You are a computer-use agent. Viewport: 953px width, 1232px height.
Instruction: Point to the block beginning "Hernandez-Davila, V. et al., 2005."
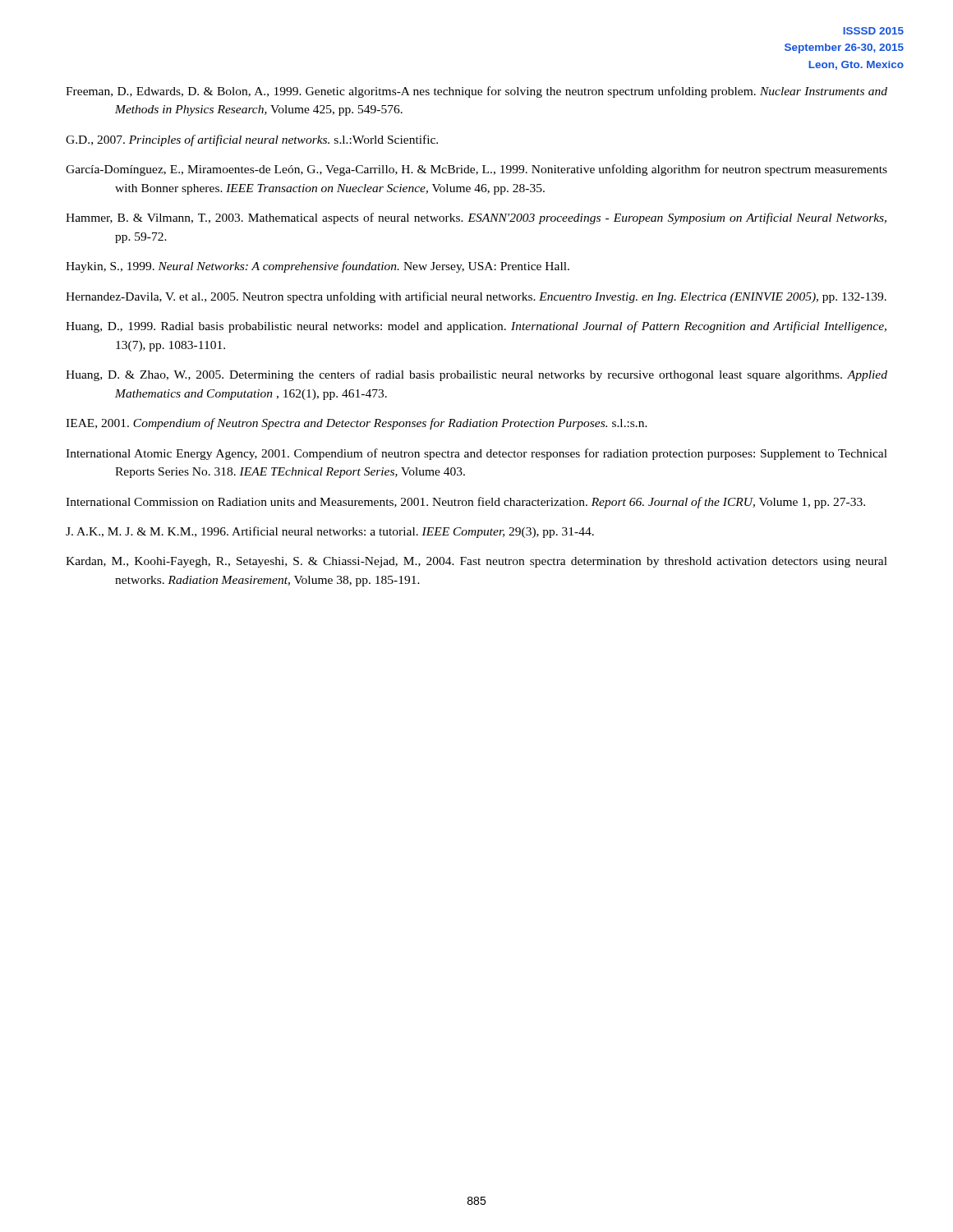tap(476, 296)
